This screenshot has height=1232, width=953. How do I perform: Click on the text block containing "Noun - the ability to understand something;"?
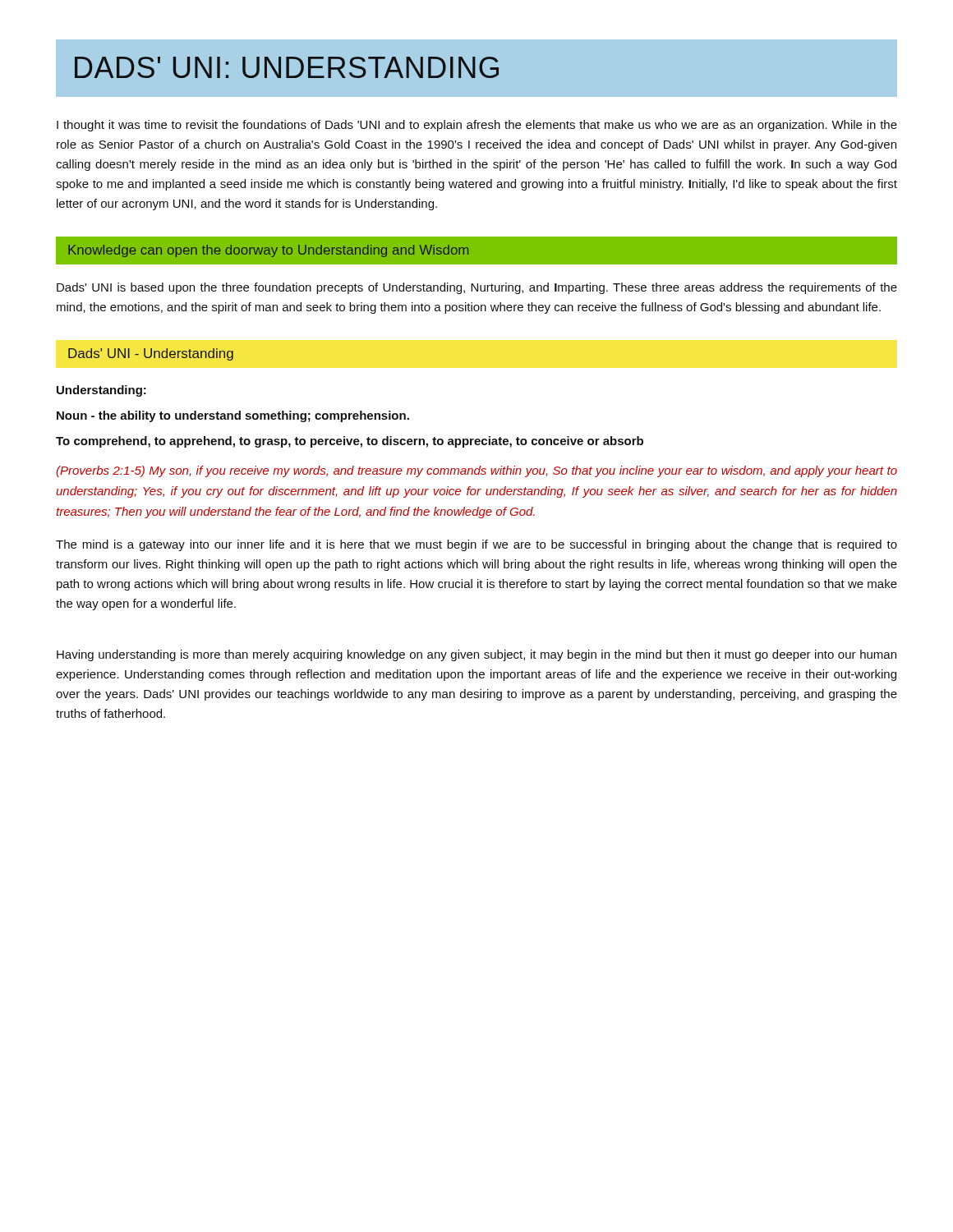(x=233, y=415)
